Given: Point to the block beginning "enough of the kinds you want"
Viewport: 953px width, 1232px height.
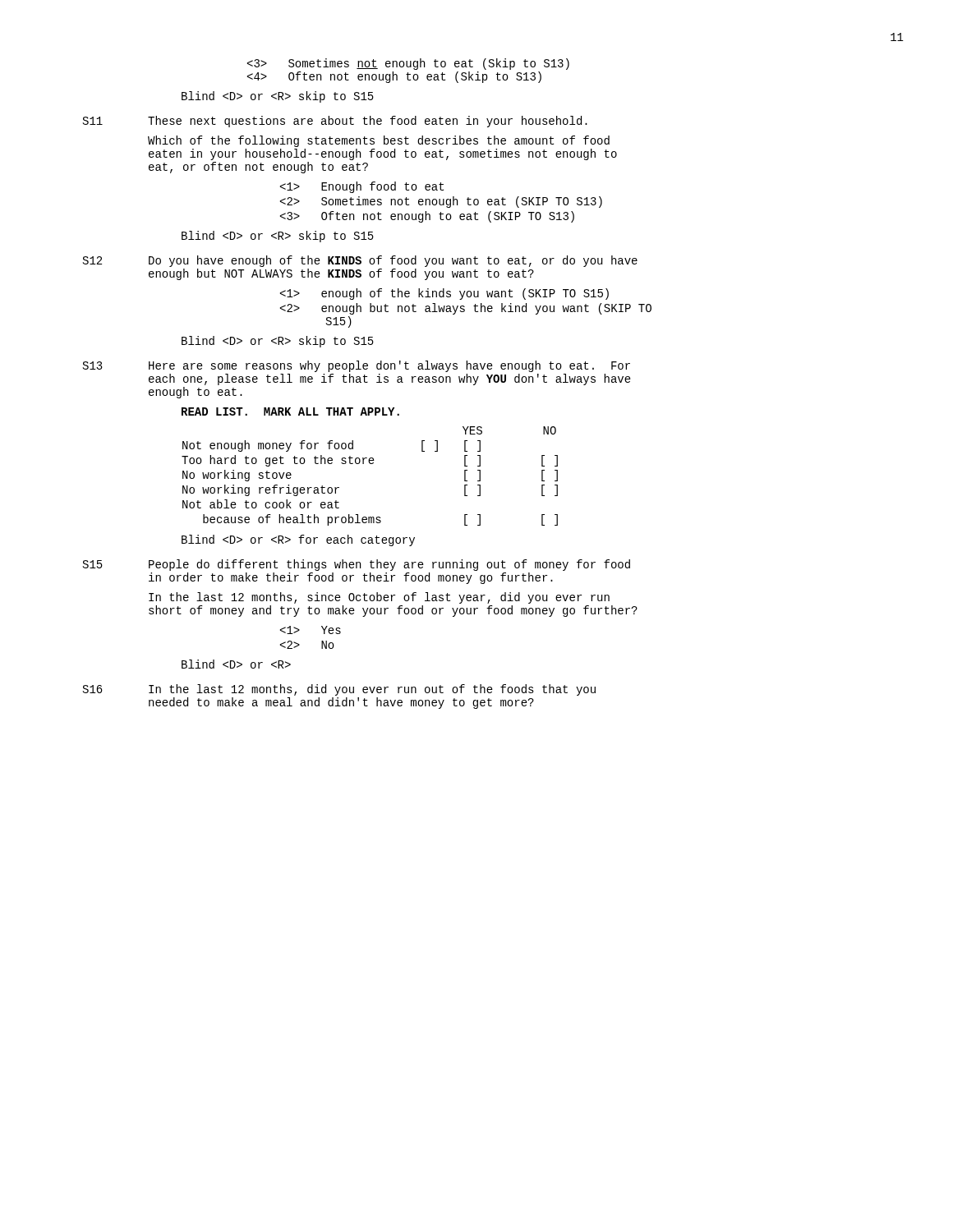Looking at the screenshot, I should (x=445, y=294).
